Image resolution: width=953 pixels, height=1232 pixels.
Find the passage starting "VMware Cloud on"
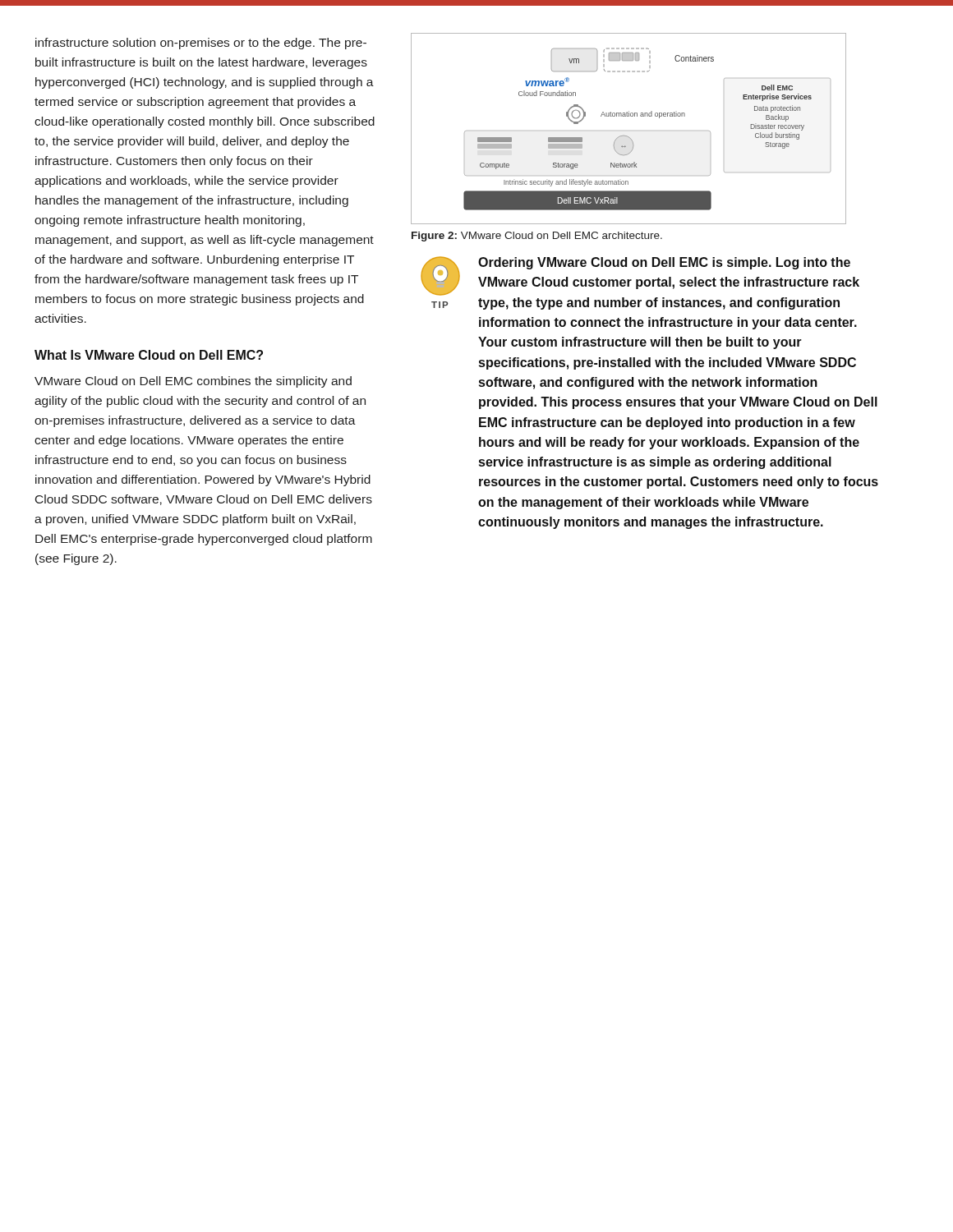[206, 470]
